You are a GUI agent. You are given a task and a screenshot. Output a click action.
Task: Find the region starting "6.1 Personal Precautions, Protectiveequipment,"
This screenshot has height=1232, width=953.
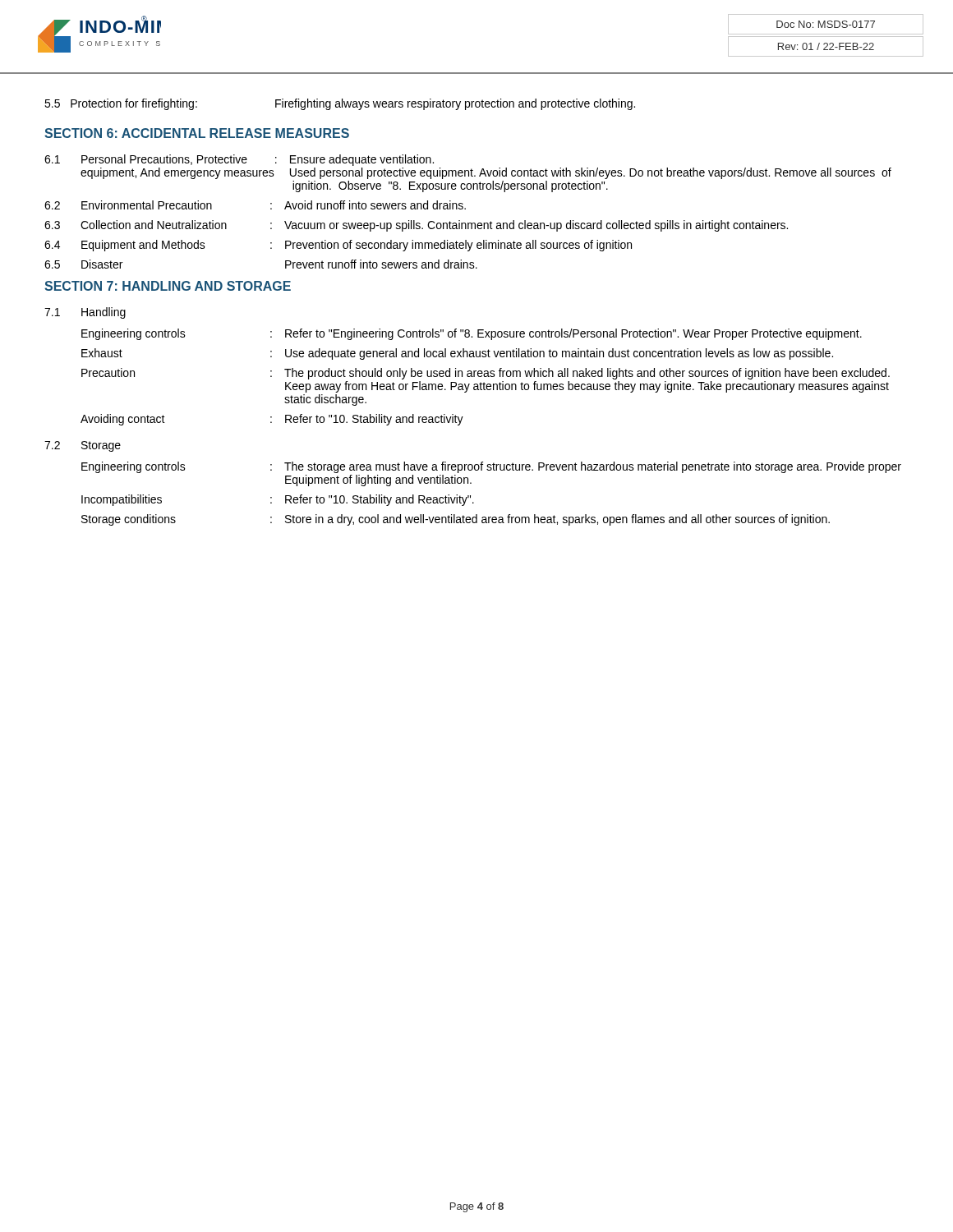point(476,172)
